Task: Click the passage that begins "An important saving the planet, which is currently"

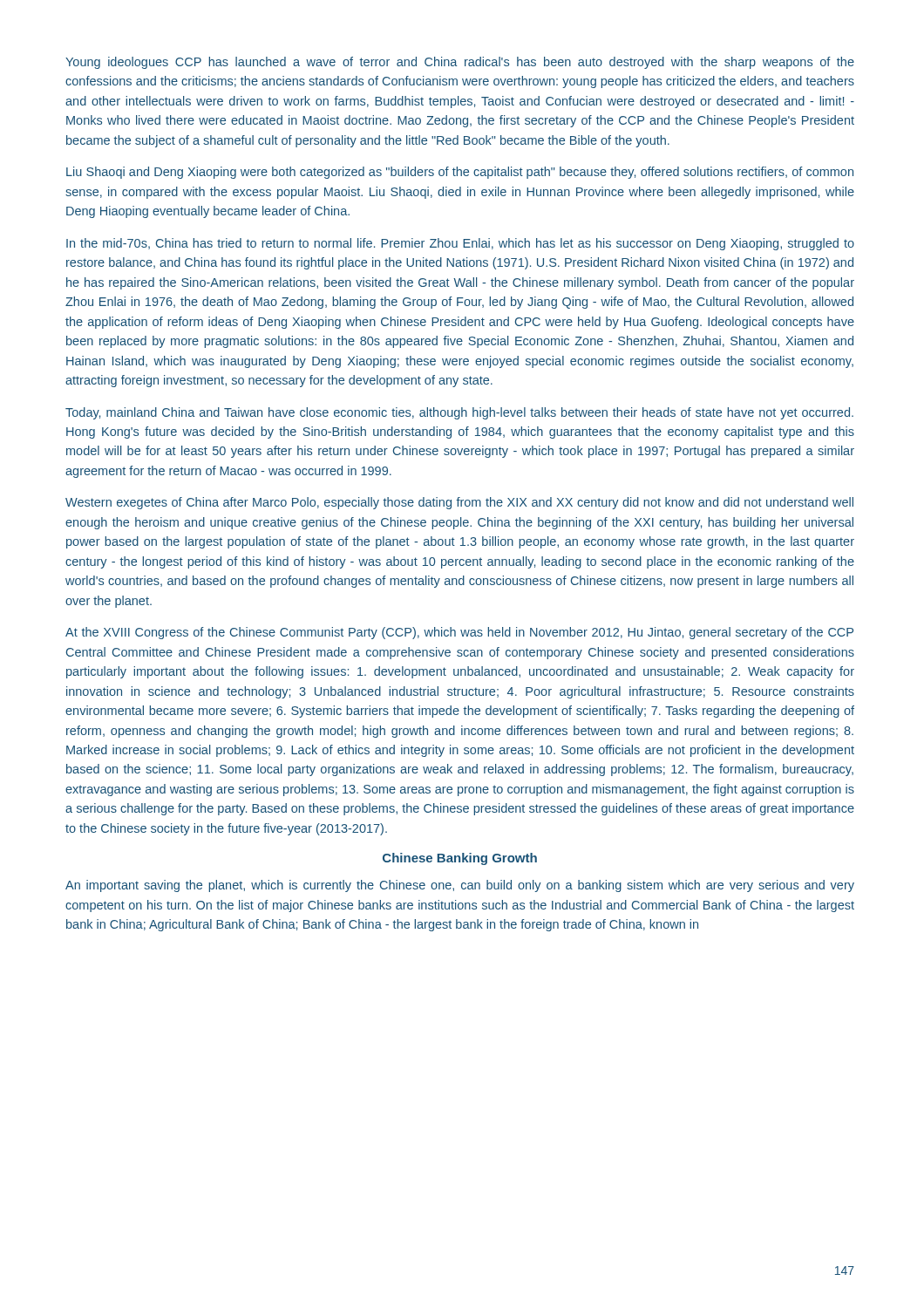Action: 460,905
